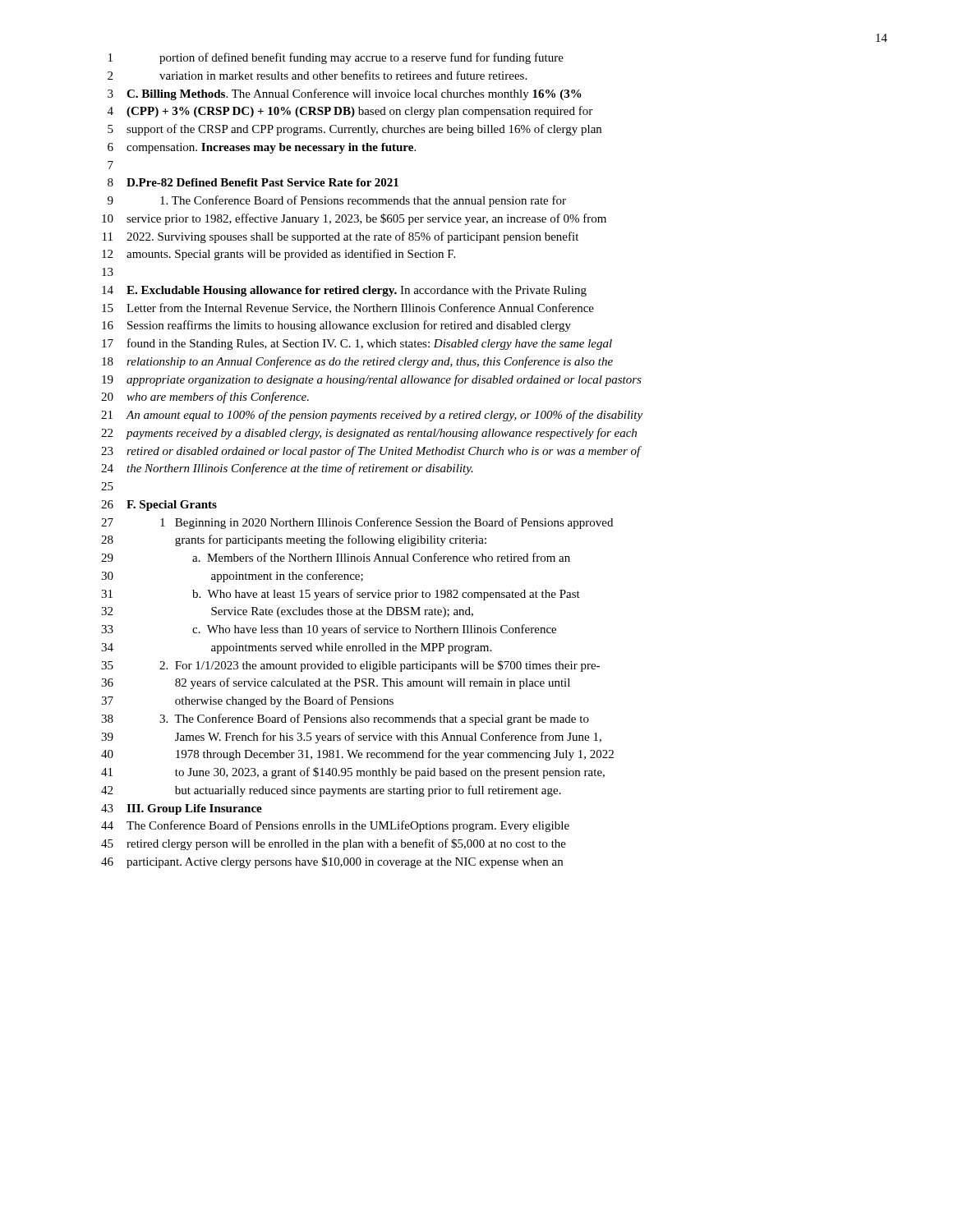Locate the text block with the text "16 Session reaffirms the limits to"

(485, 326)
